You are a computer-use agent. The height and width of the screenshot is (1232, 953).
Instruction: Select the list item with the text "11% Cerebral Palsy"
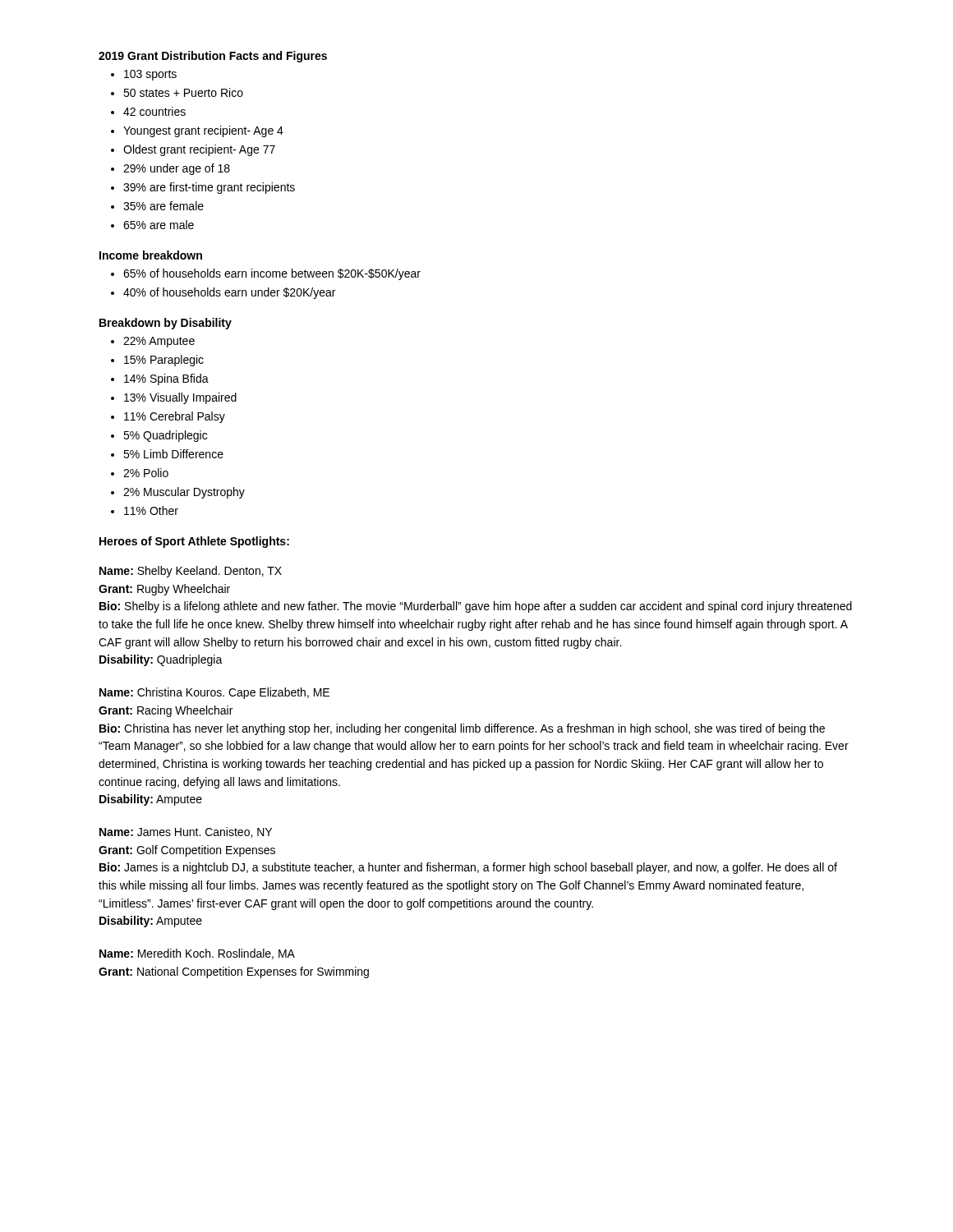tap(175, 417)
